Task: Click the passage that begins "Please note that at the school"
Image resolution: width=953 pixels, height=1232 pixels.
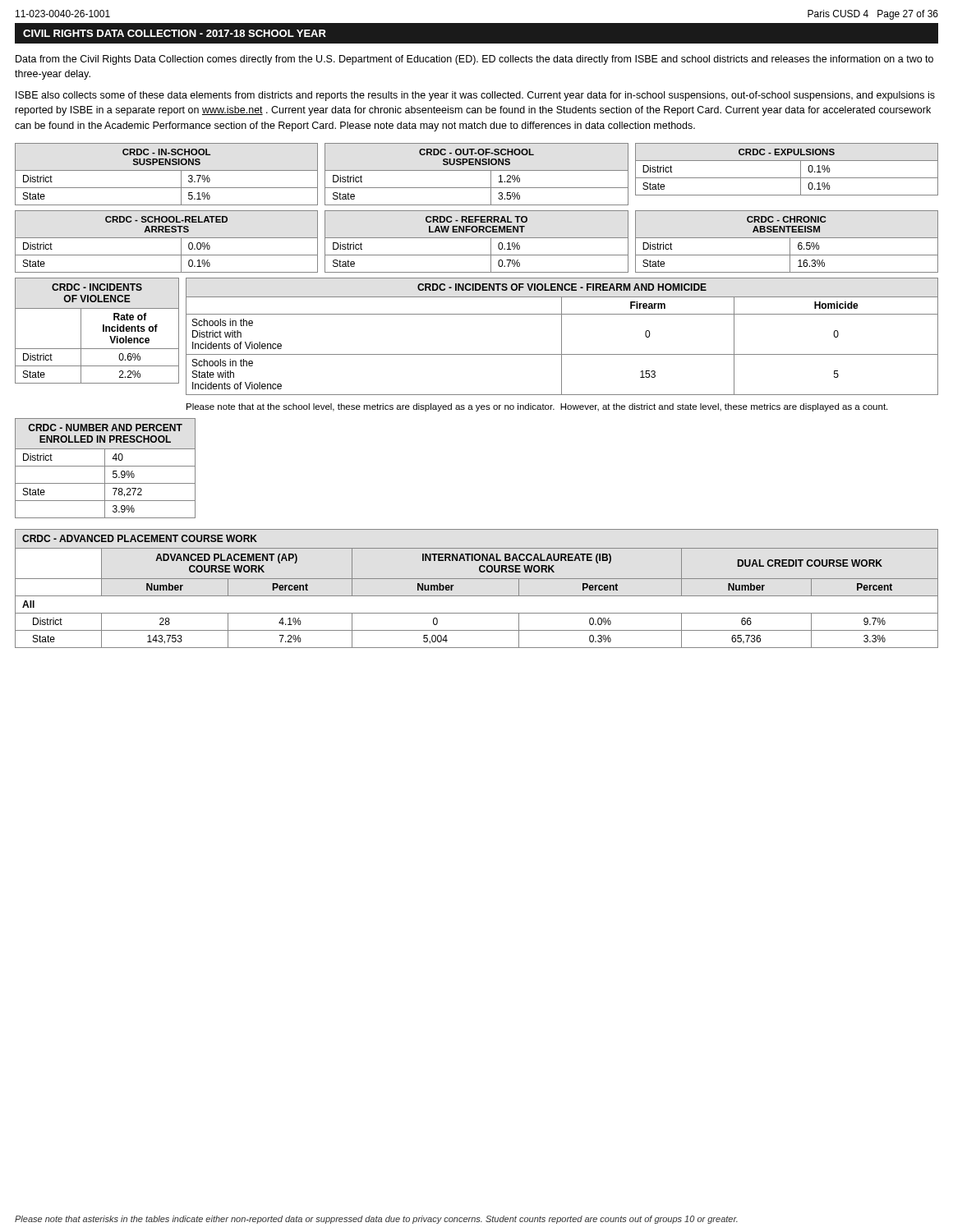Action: click(x=537, y=406)
